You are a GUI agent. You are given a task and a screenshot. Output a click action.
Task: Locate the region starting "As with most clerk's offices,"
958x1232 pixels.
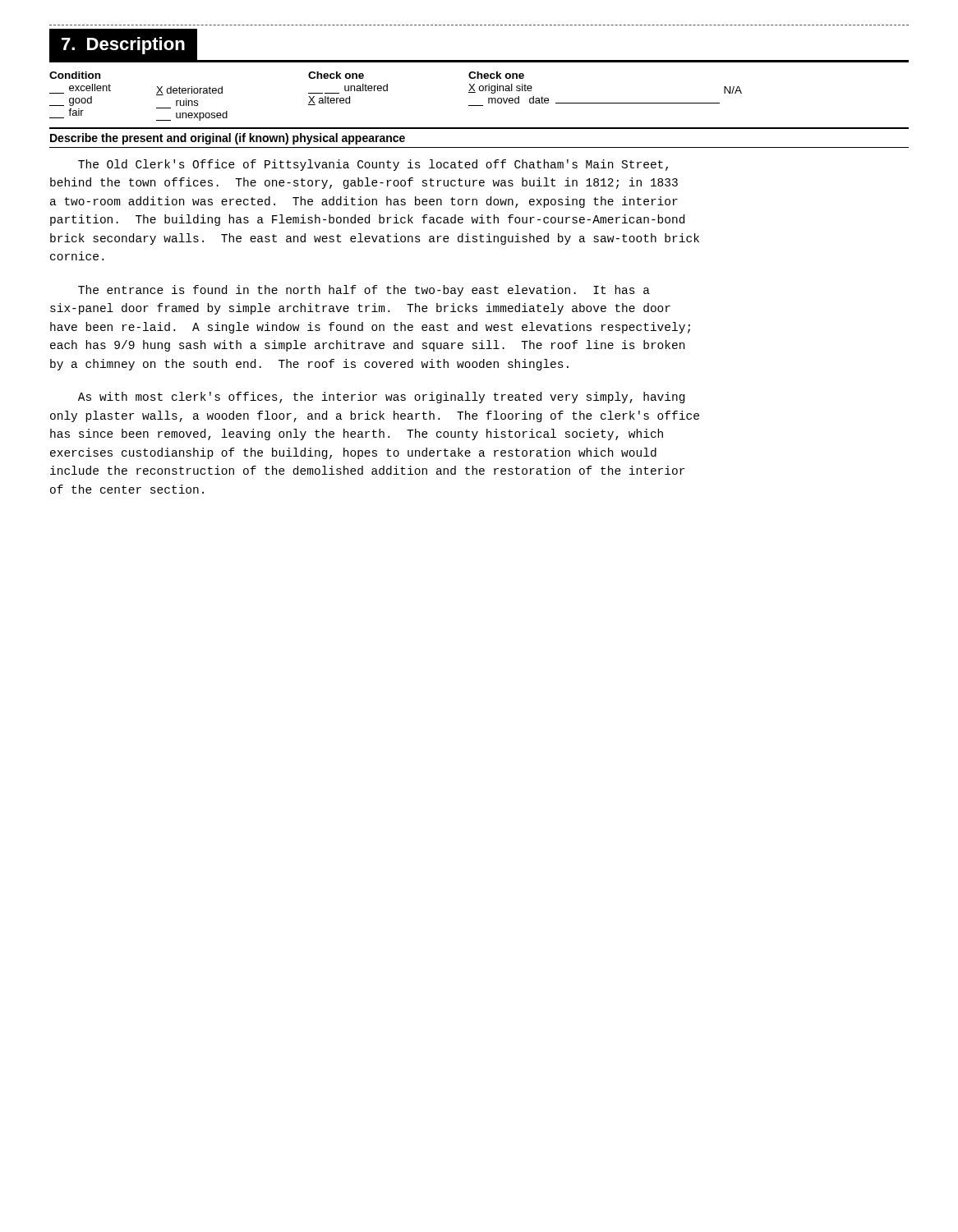375,444
